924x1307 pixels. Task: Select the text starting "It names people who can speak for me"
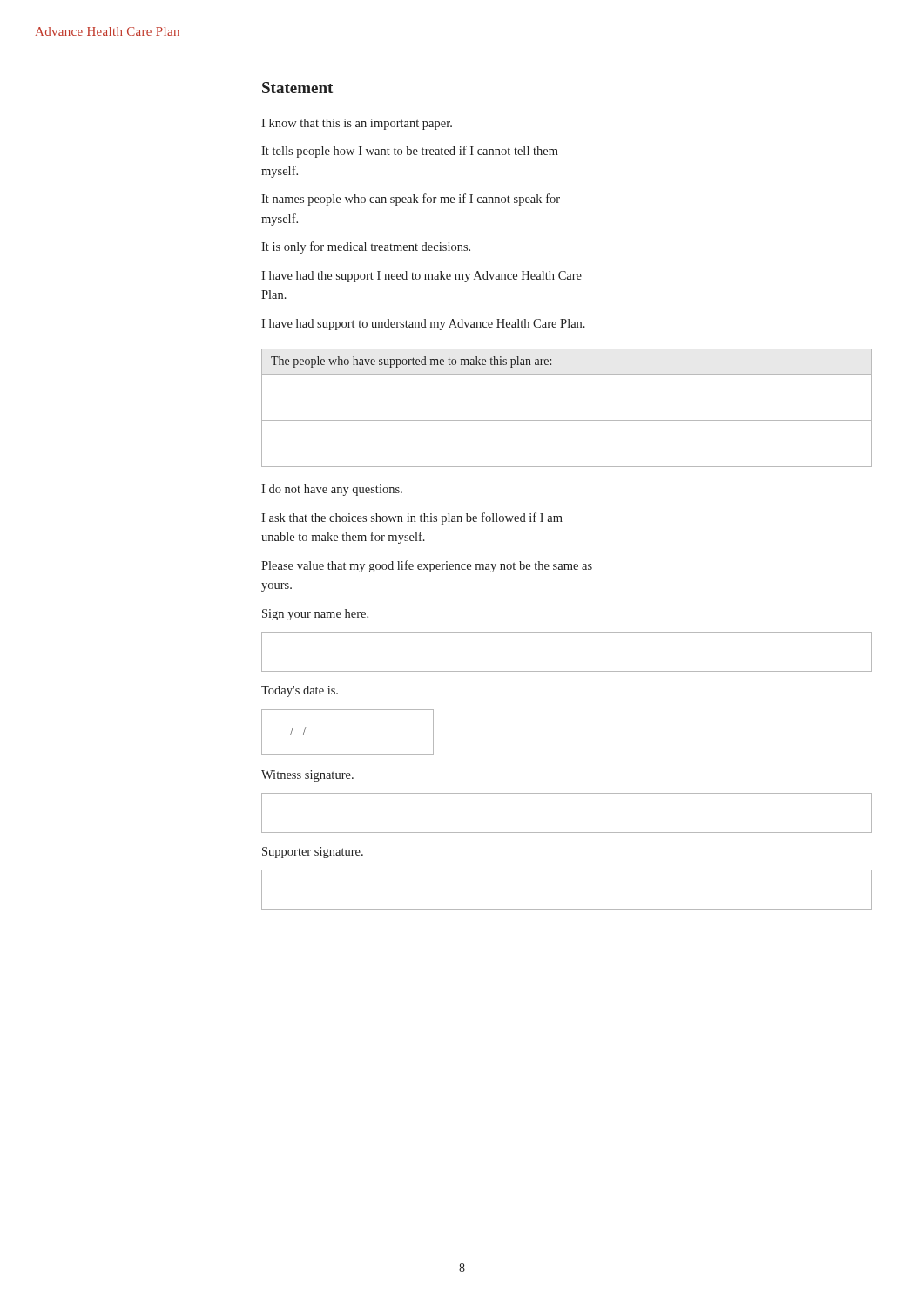click(x=411, y=209)
